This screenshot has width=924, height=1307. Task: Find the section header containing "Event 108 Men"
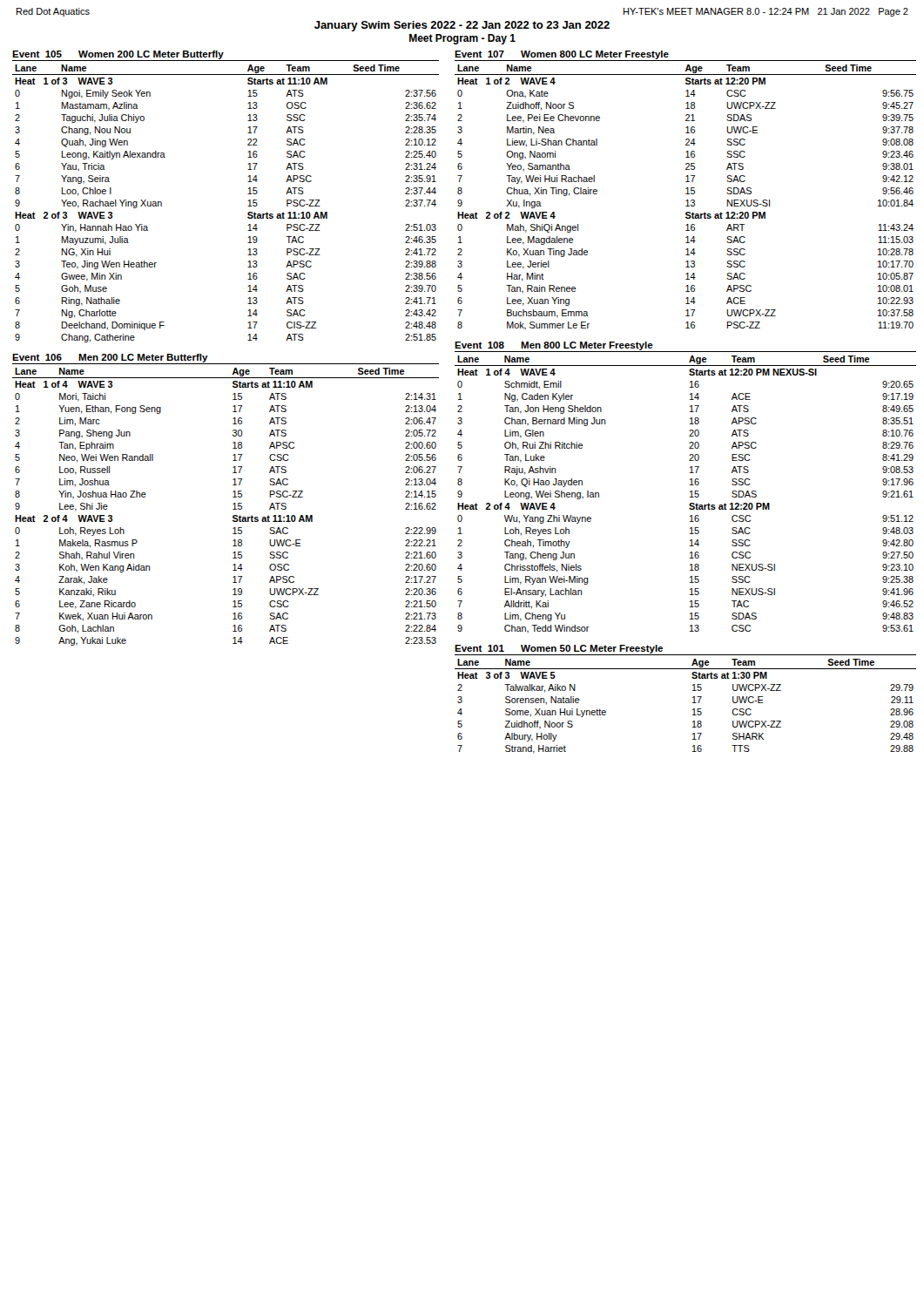(x=554, y=345)
